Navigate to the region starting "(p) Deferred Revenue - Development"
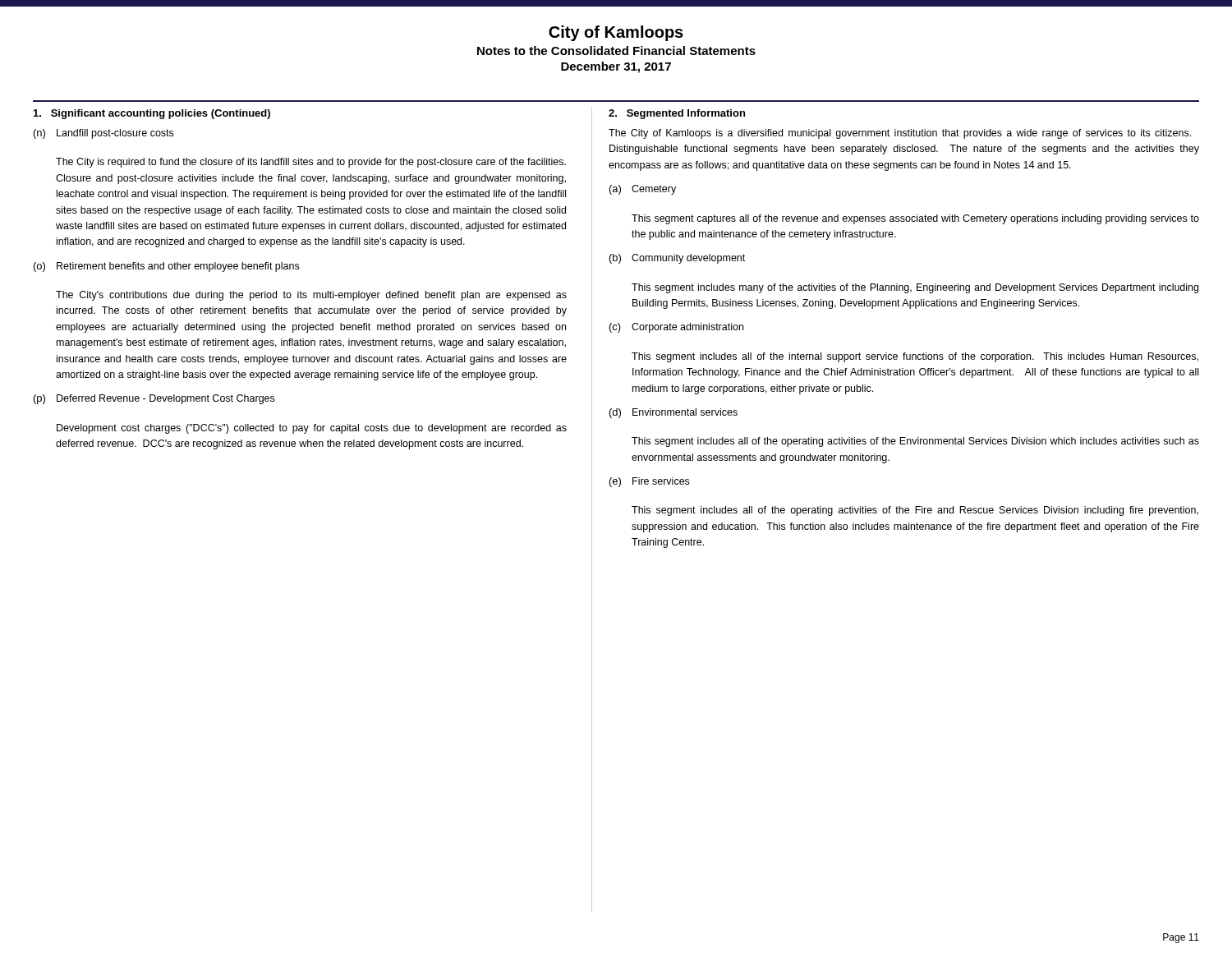This screenshot has width=1232, height=953. point(154,399)
